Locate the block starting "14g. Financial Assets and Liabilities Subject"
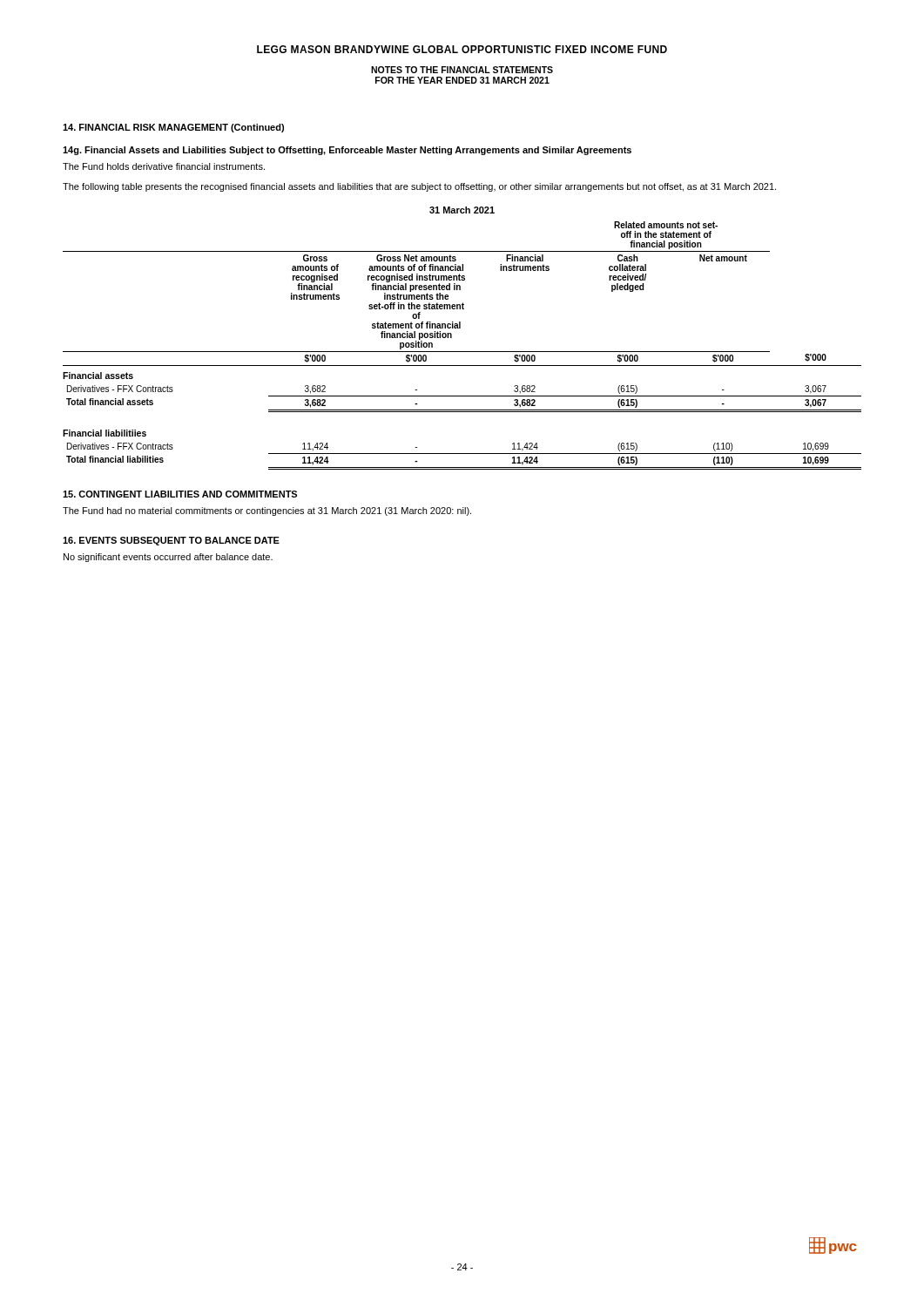The width and height of the screenshot is (924, 1307). click(347, 150)
